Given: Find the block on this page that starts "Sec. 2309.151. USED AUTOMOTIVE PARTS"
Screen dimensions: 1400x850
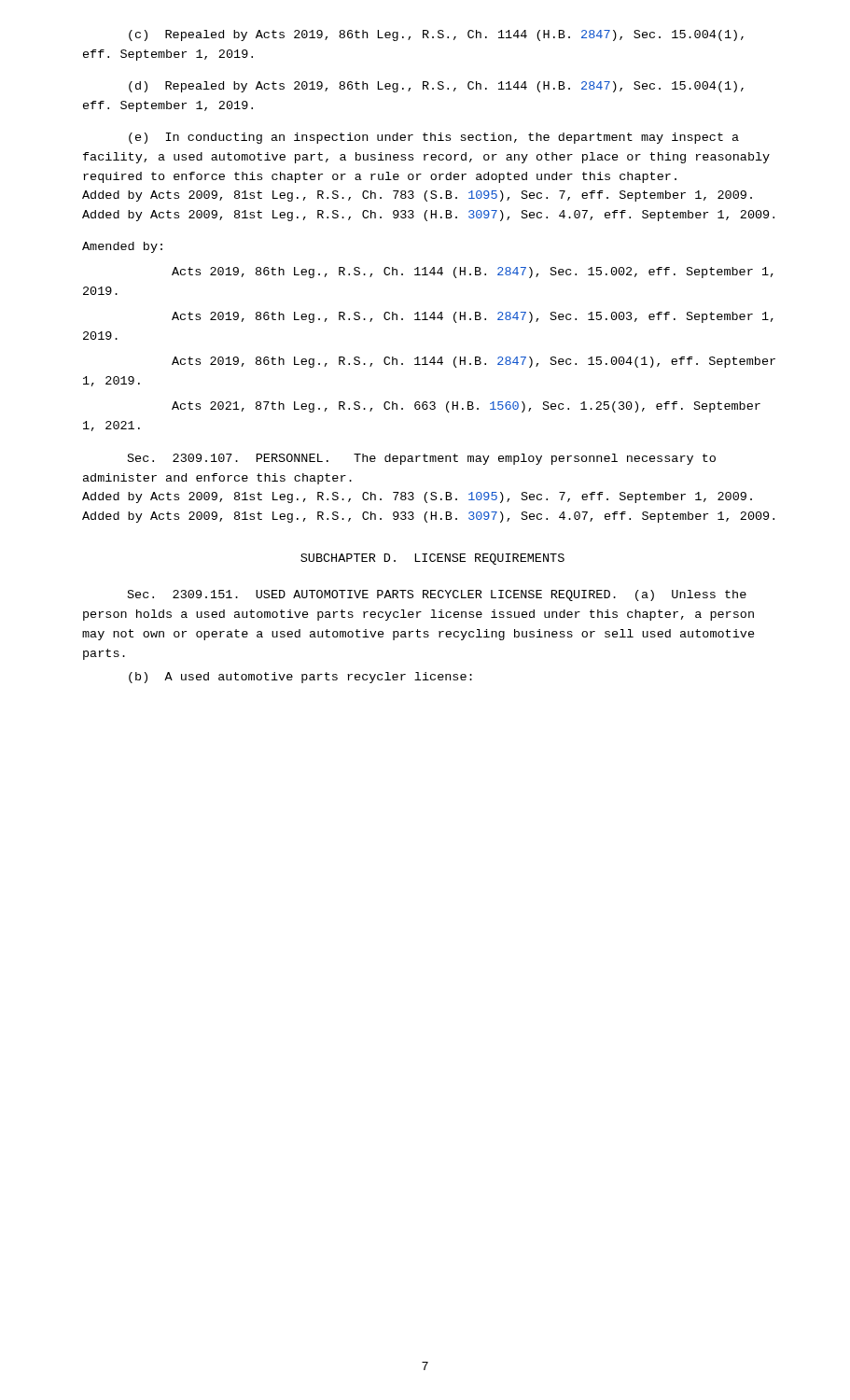Looking at the screenshot, I should click(x=432, y=625).
